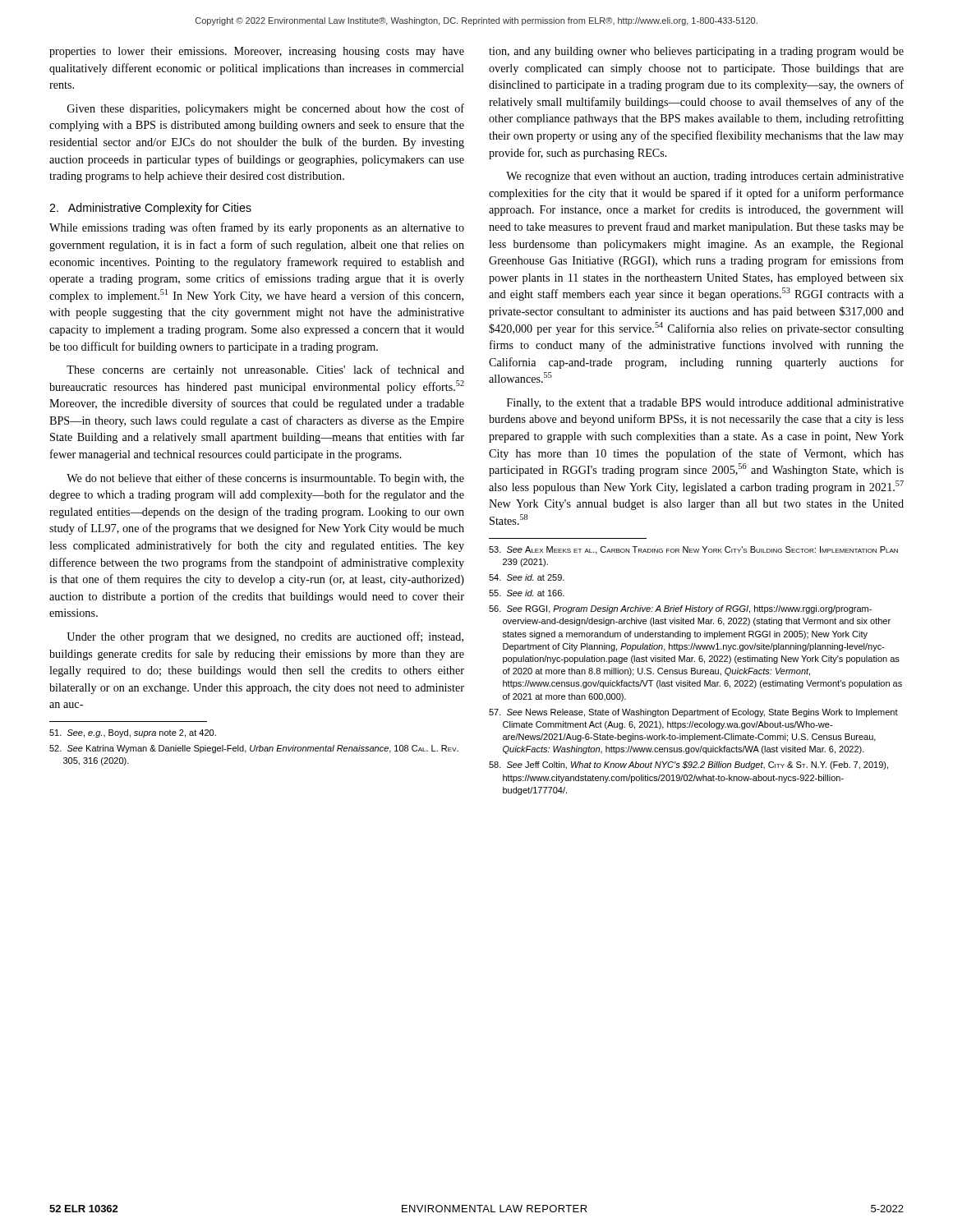Select the text block starting "properties to lower their emissions. Moreover, increasing"
The image size is (953, 1232).
point(257,68)
